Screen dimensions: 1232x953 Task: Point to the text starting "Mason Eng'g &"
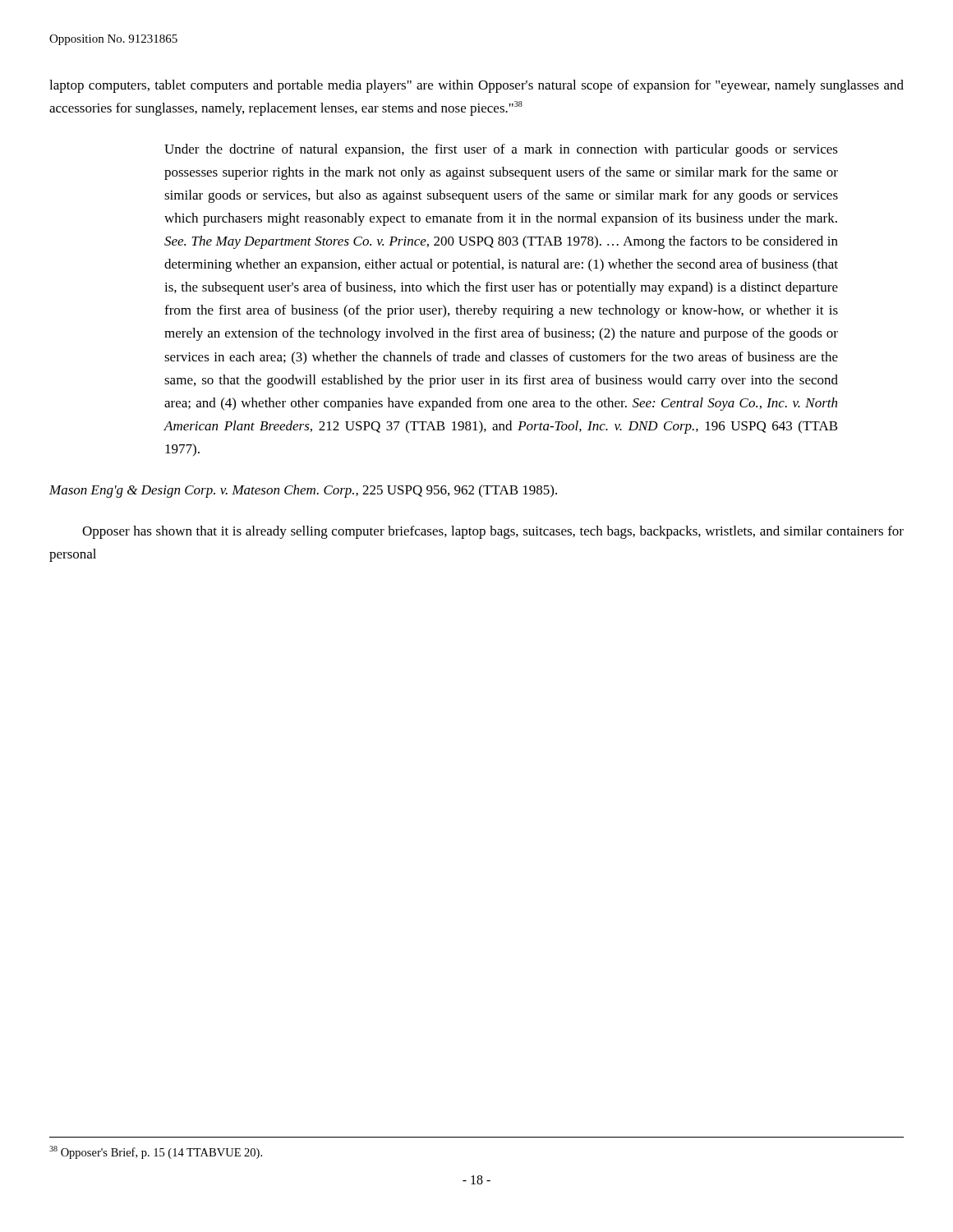(304, 490)
